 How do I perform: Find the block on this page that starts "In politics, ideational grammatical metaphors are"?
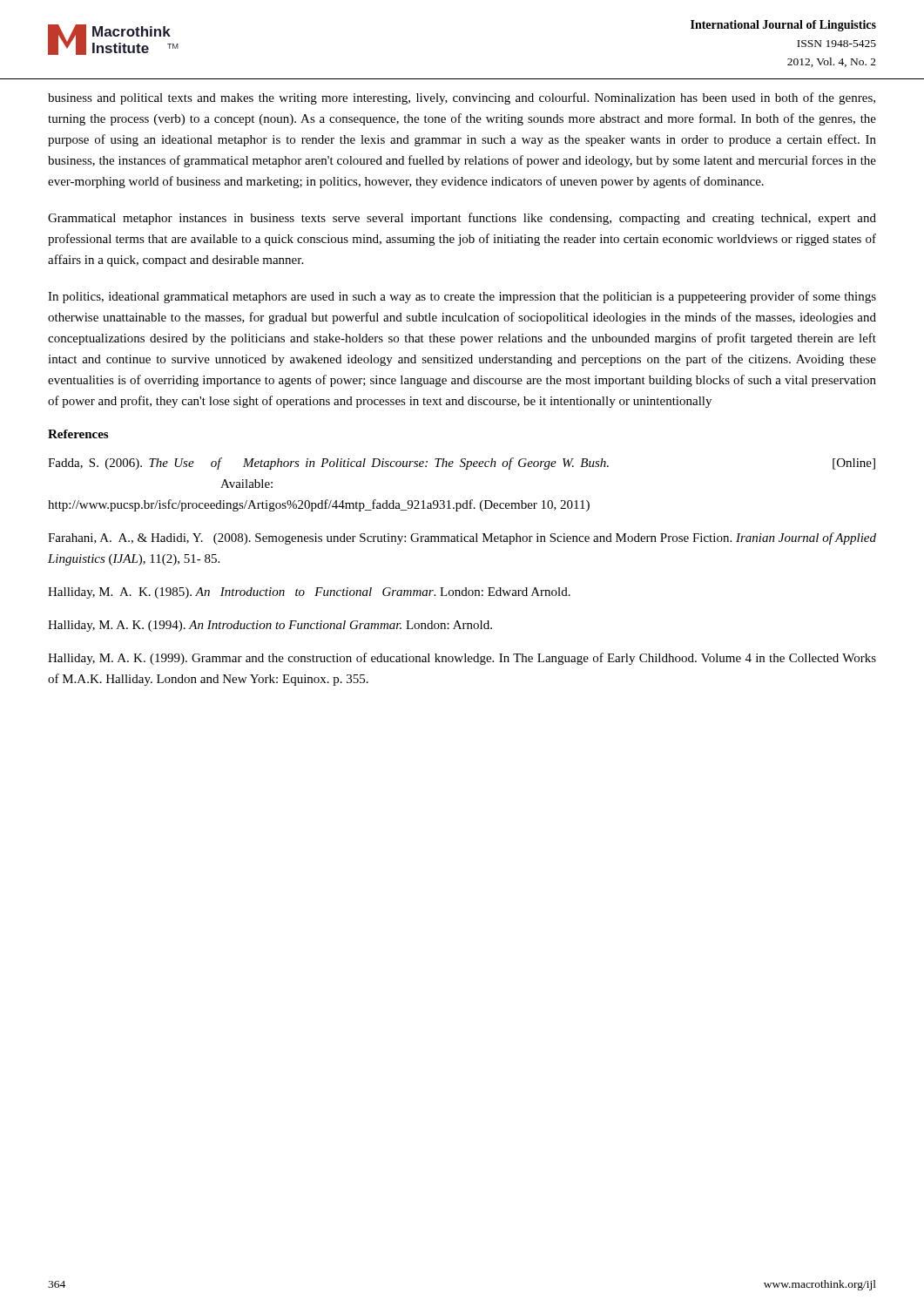(x=462, y=349)
